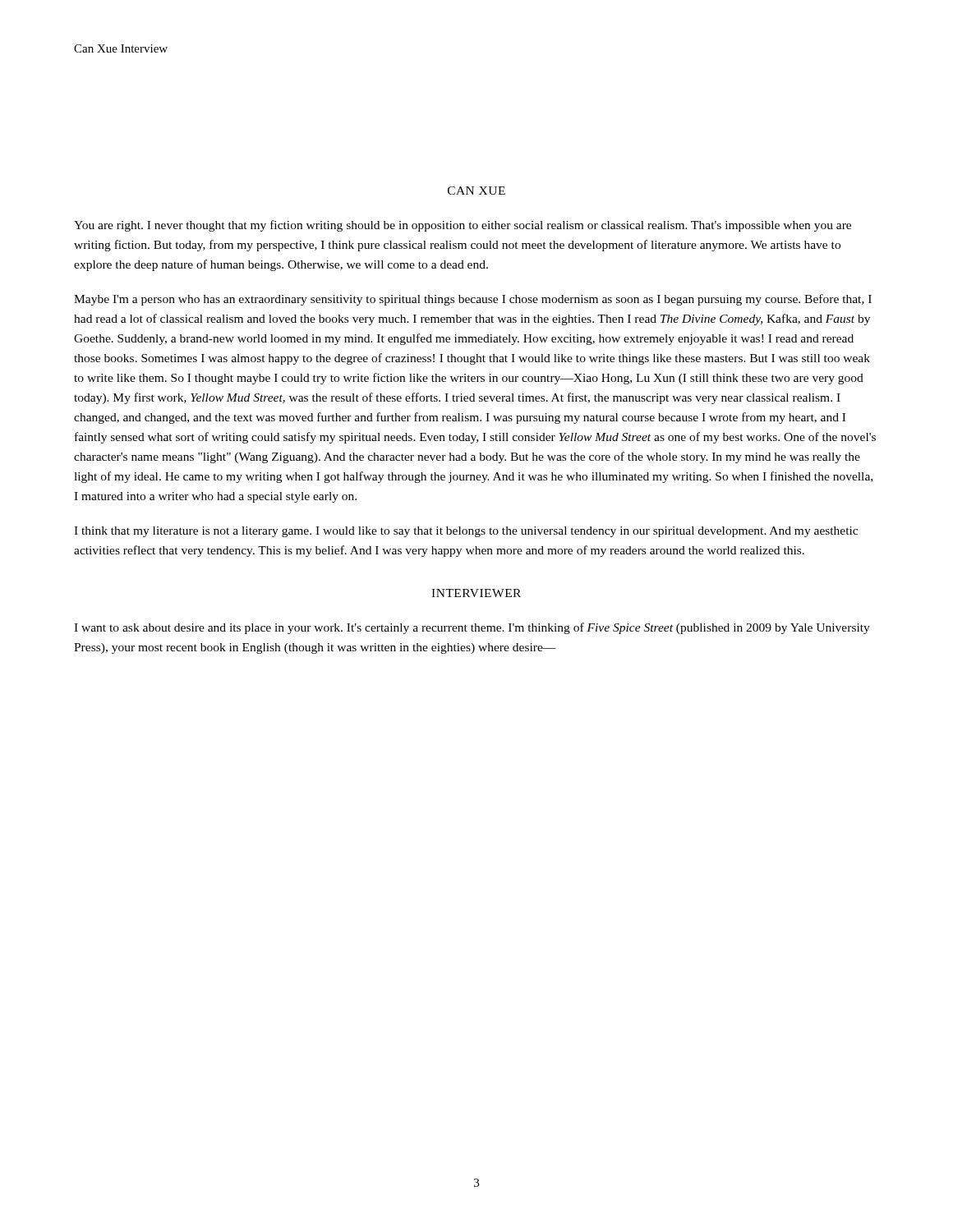Viewport: 953px width, 1232px height.
Task: Find the block on this page that starts "Maybe I'm a person who has an"
Action: click(x=475, y=397)
